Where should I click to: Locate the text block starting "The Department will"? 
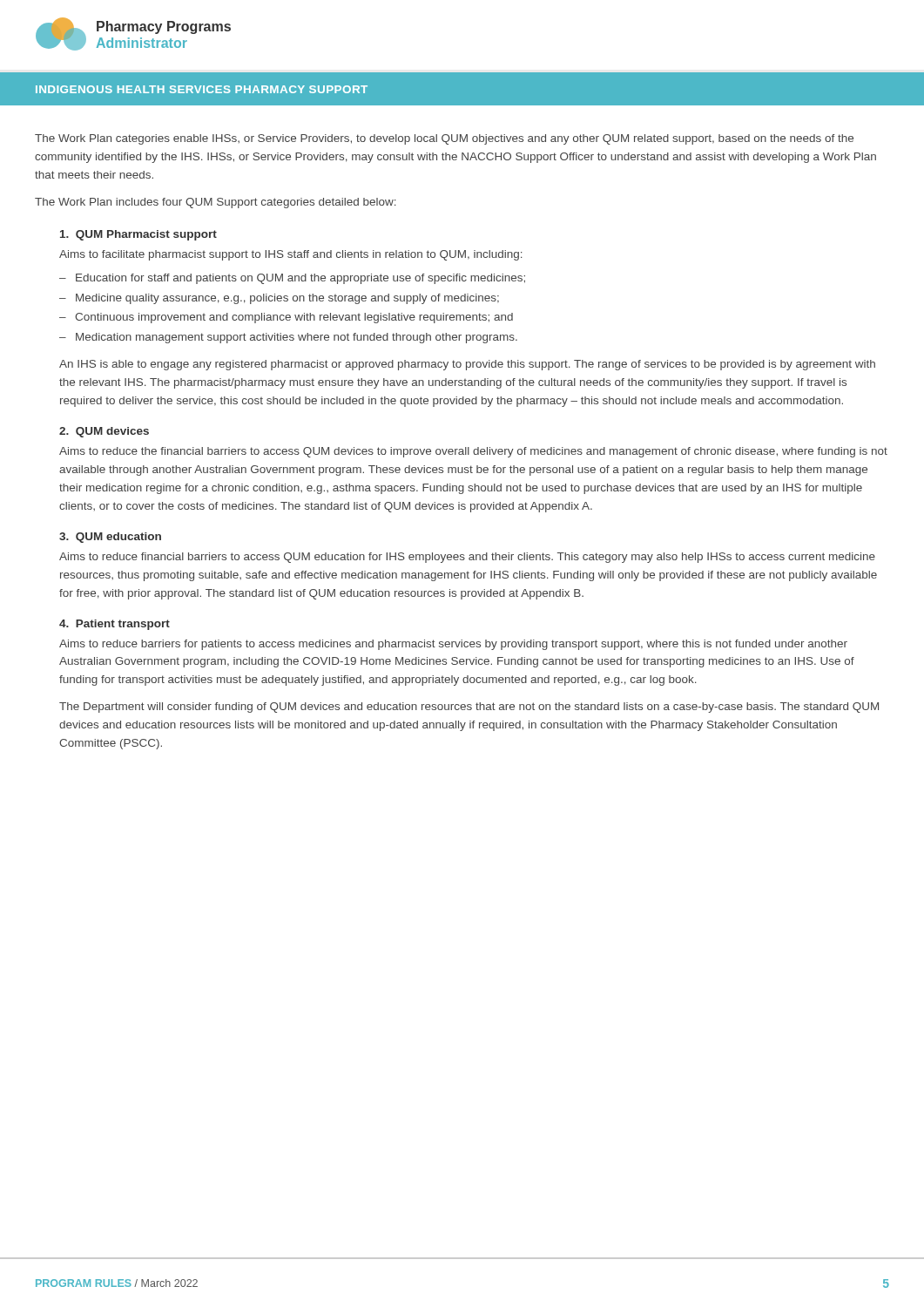470,725
